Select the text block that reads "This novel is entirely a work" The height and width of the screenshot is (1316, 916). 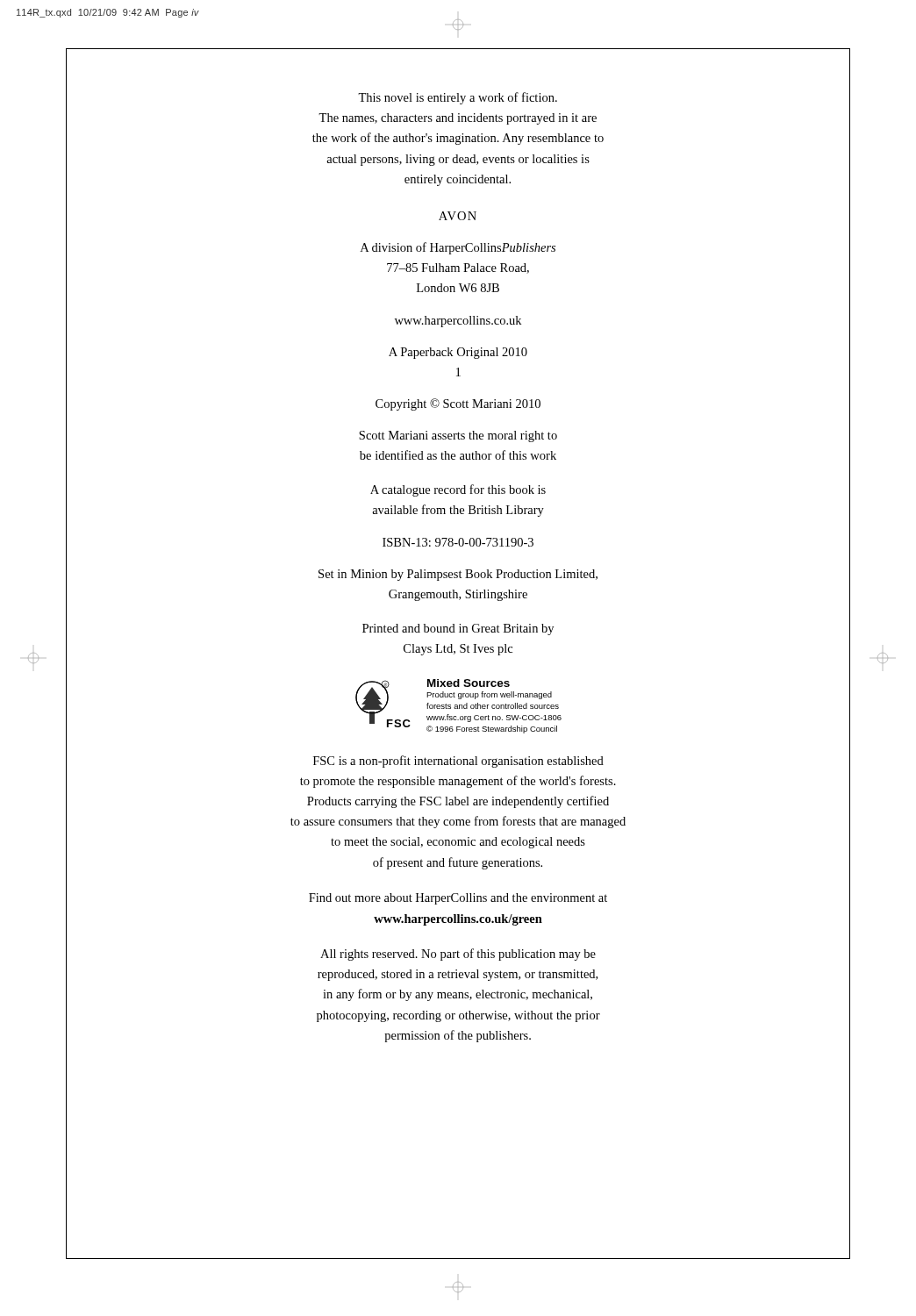point(458,138)
